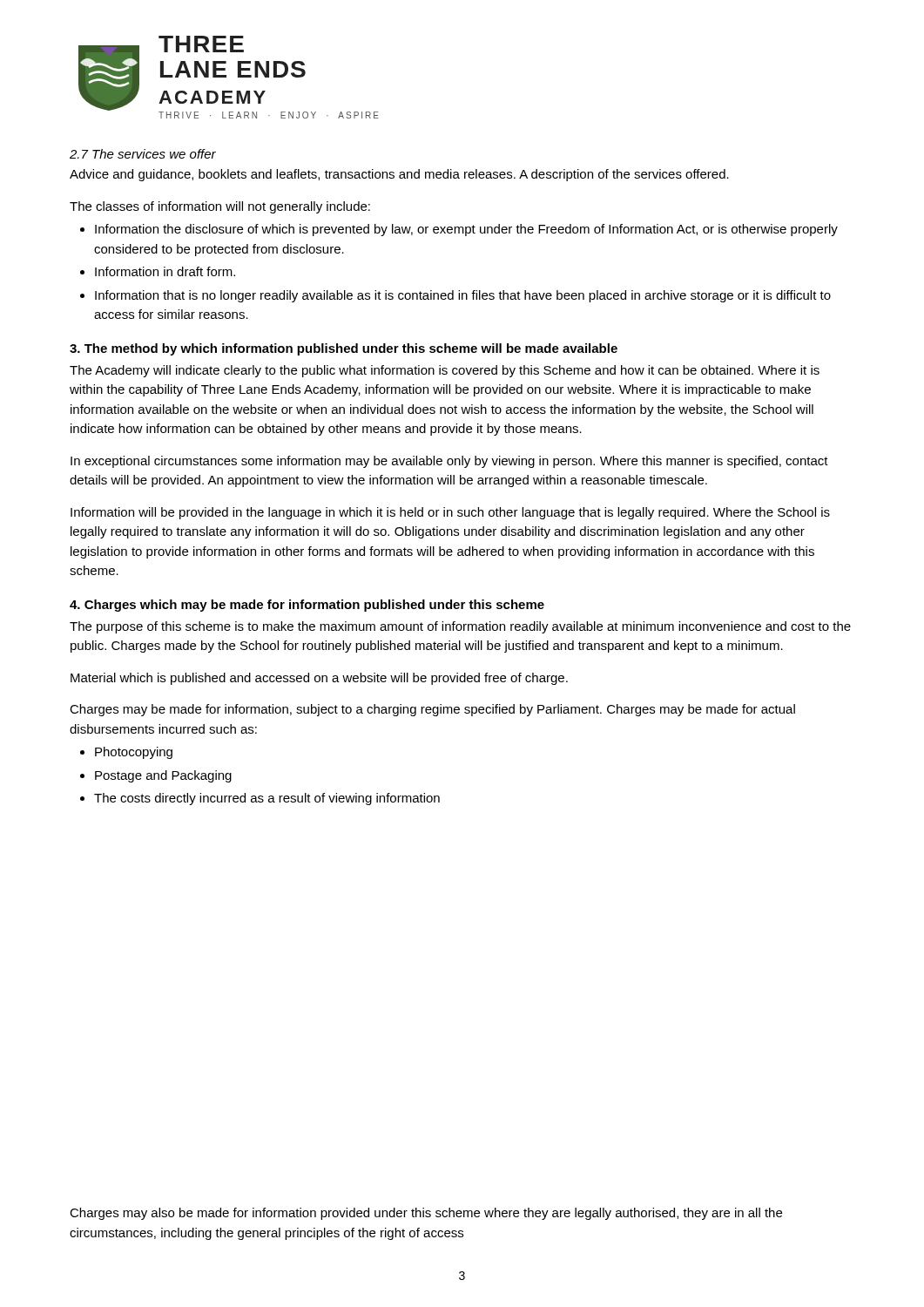924x1307 pixels.
Task: Point to the passage starting "The costs directly incurred as a"
Action: pyautogui.click(x=267, y=798)
